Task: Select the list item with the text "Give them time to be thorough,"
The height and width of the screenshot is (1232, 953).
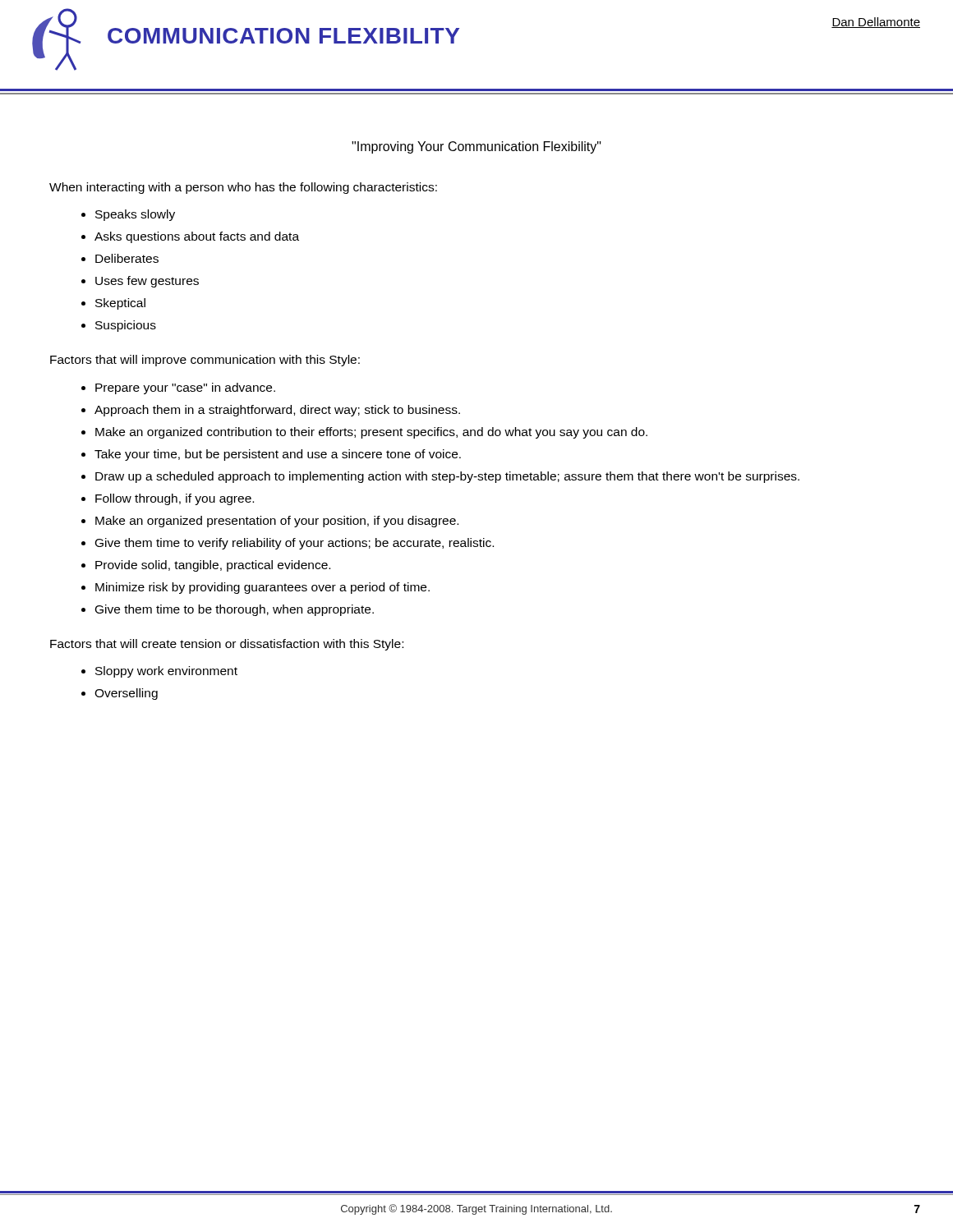Action: tap(235, 609)
